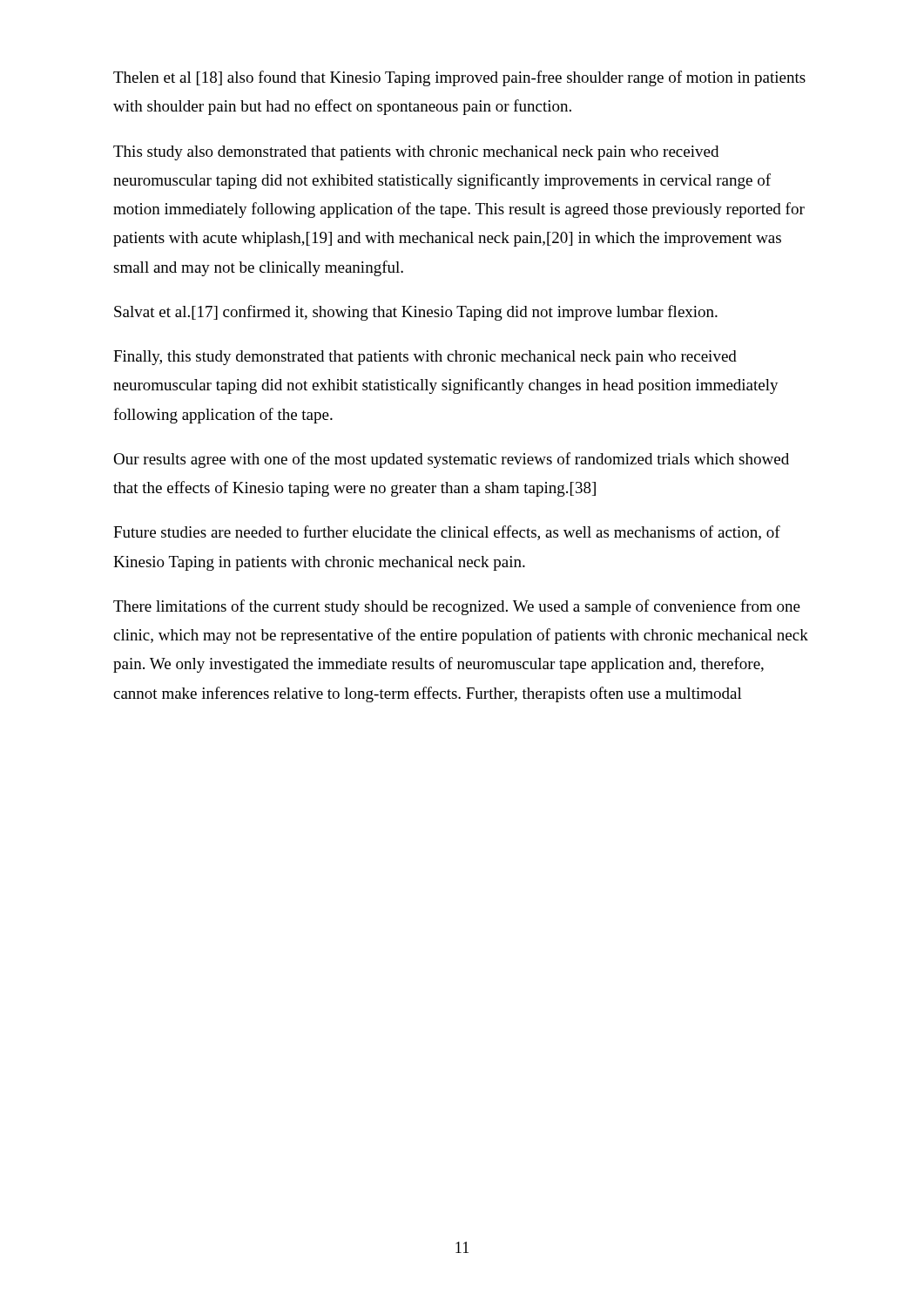Click the passage that begins "Future studies are needed to"
The width and height of the screenshot is (924, 1307).
point(447,547)
